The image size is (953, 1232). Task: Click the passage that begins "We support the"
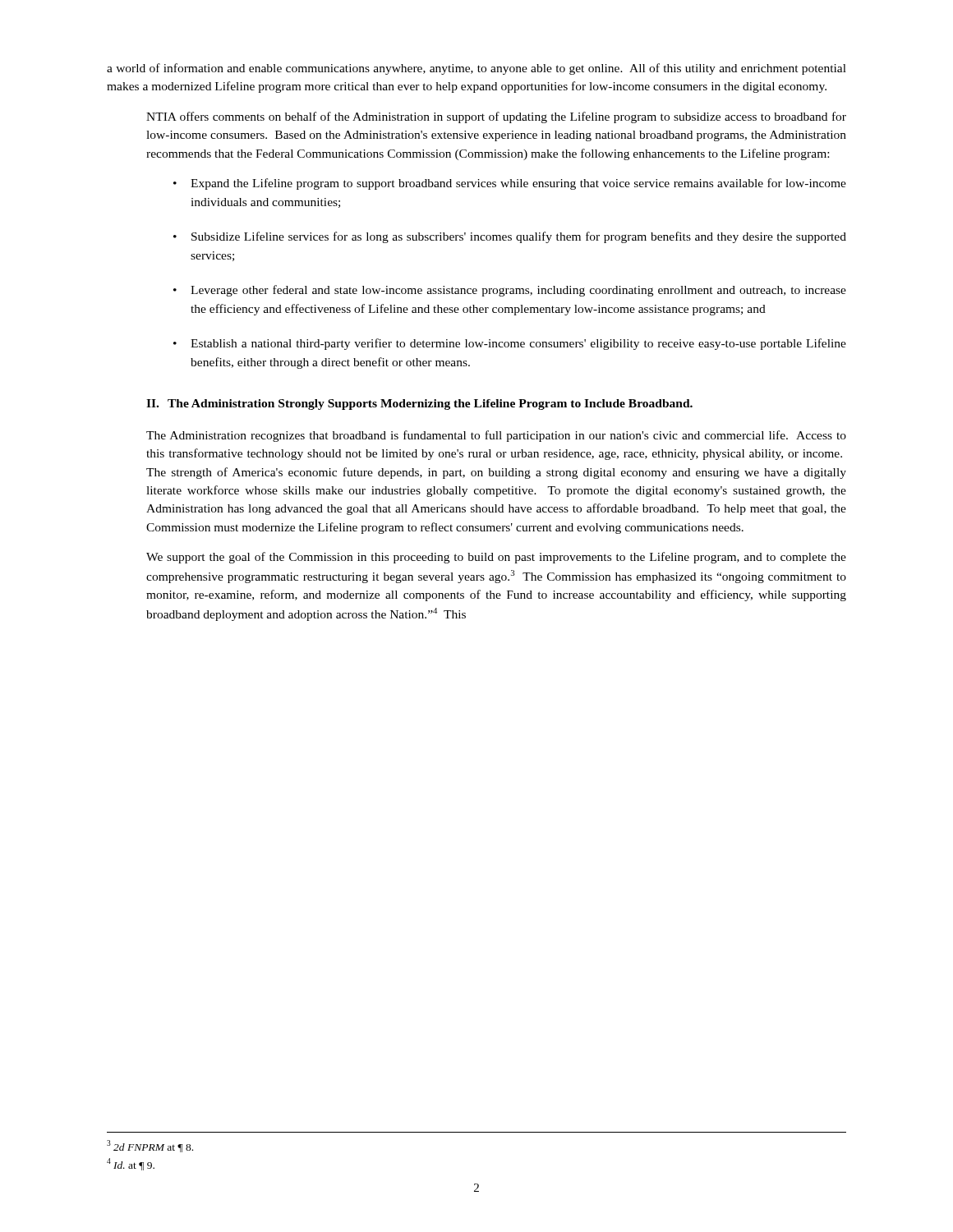coord(496,586)
